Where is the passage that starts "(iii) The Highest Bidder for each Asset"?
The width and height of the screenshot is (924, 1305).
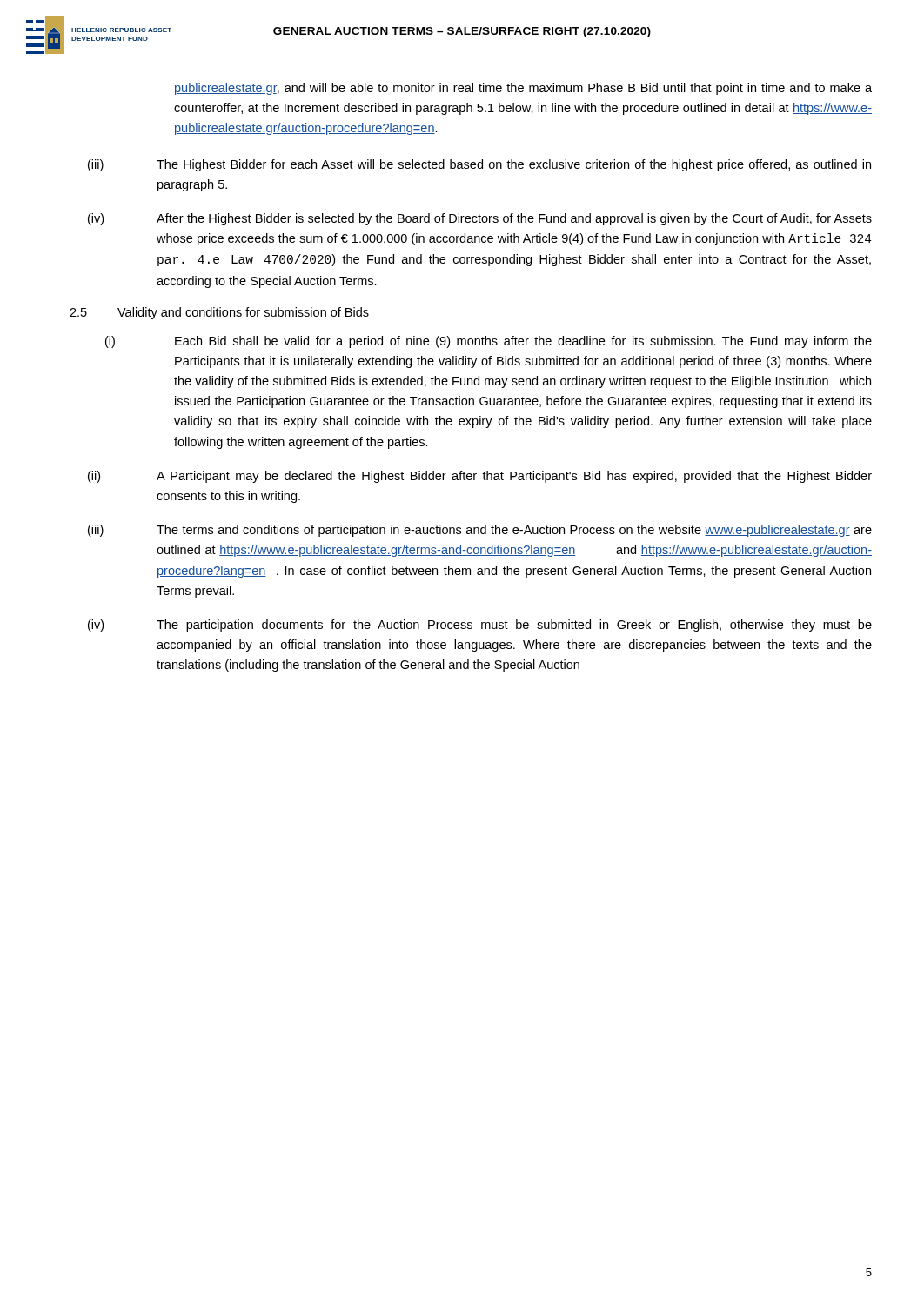pos(471,175)
